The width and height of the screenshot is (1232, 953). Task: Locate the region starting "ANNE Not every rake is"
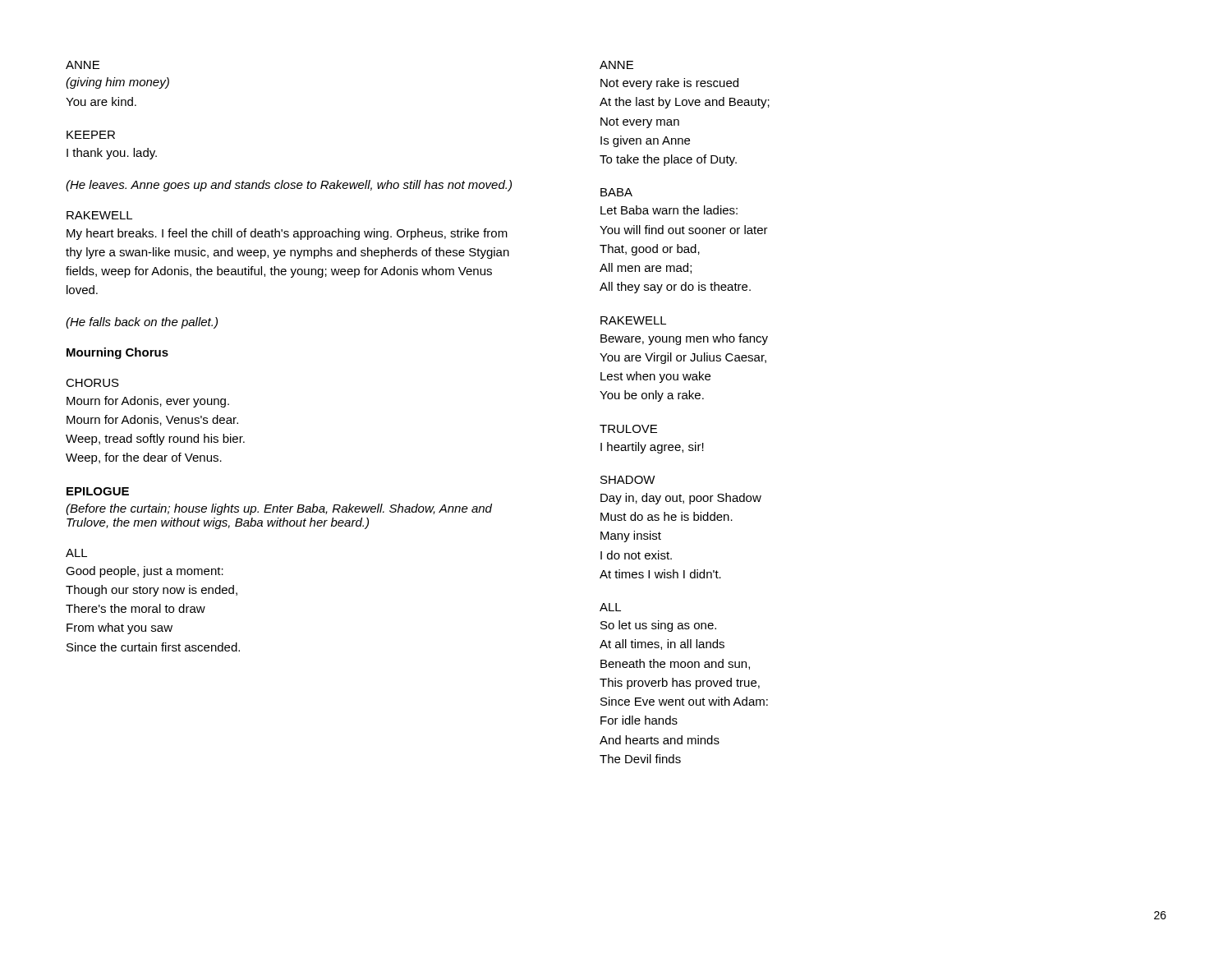pos(616,65)
